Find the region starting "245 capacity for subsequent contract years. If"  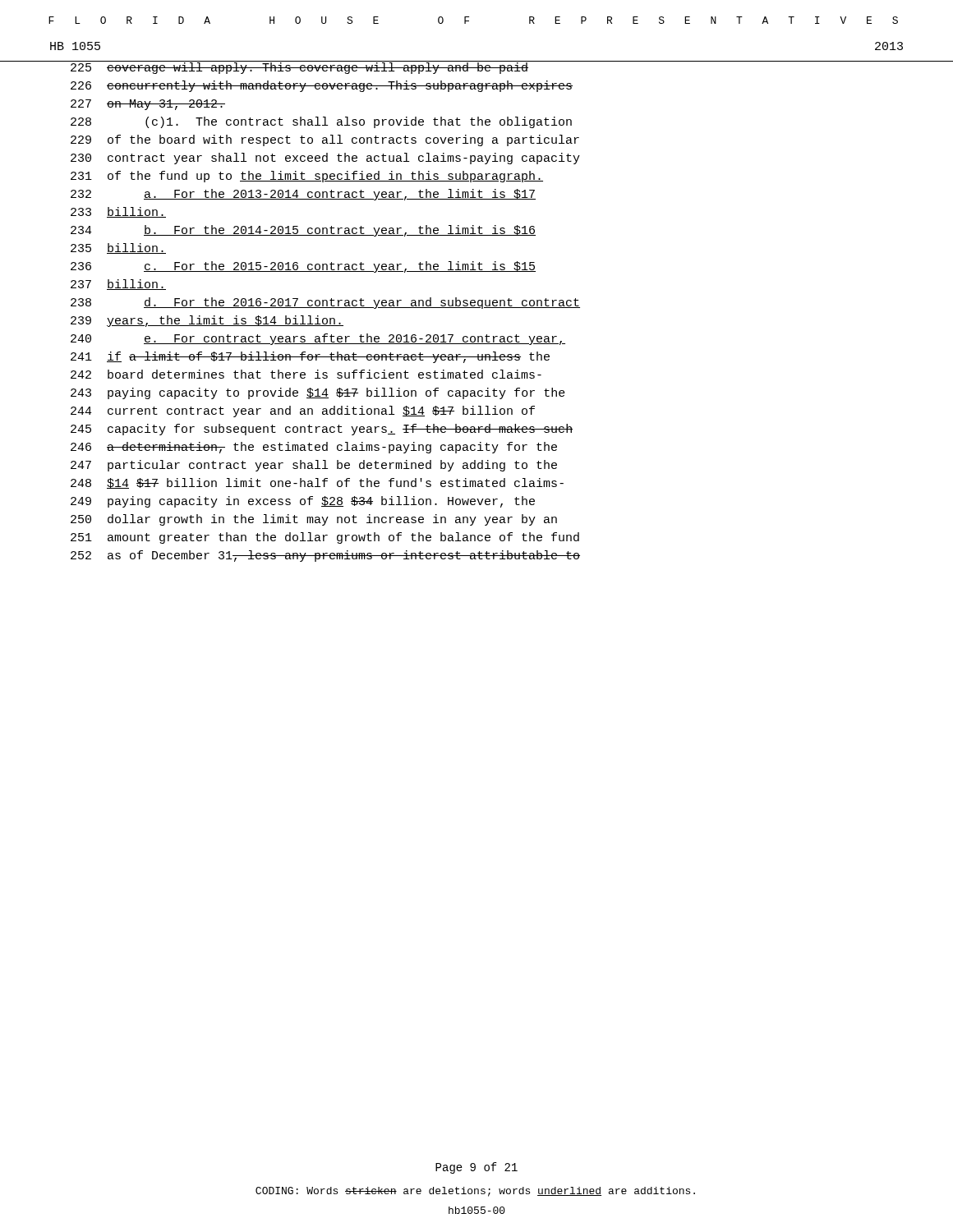point(476,430)
